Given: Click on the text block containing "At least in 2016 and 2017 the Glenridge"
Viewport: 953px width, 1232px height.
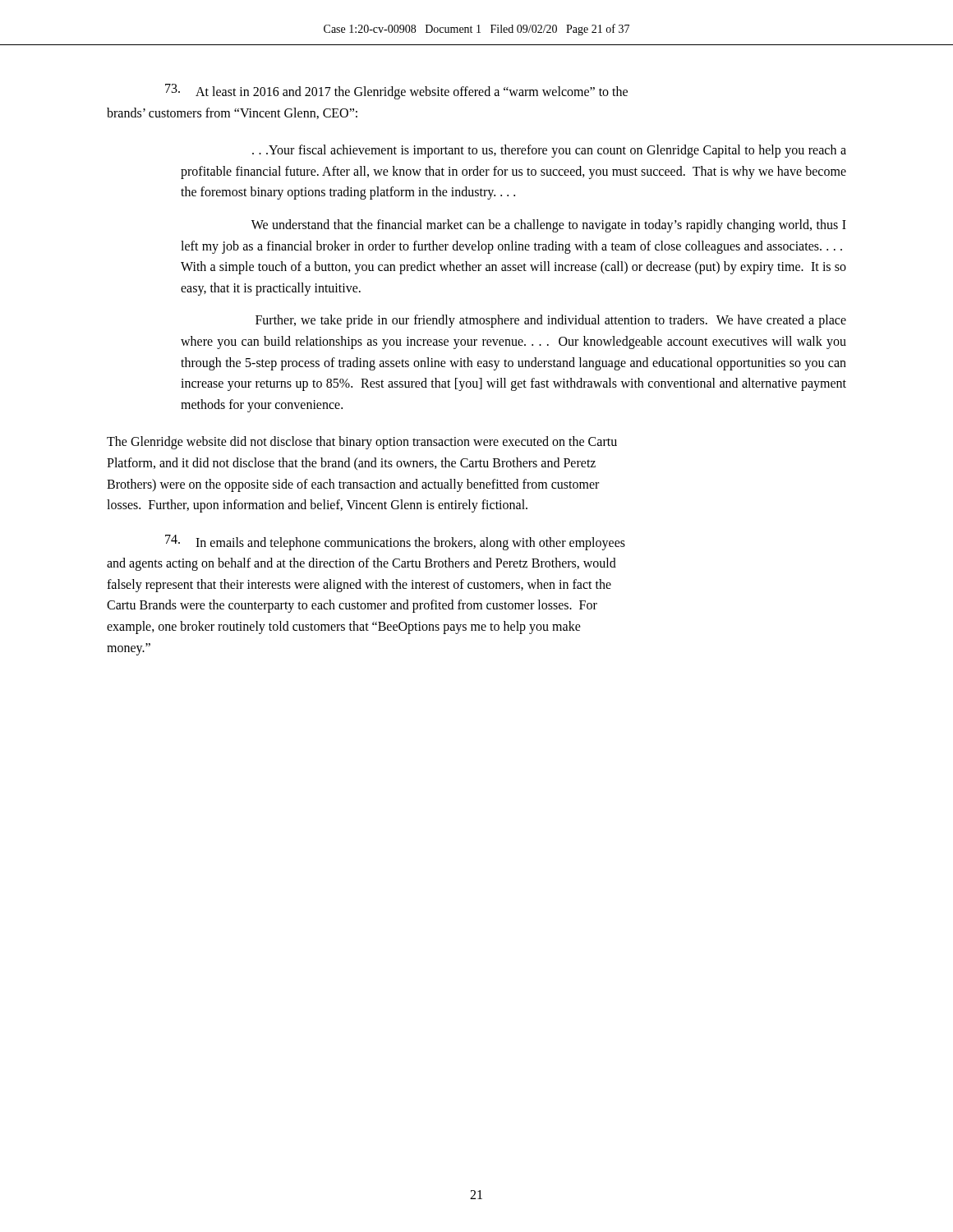Looking at the screenshot, I should click(476, 92).
